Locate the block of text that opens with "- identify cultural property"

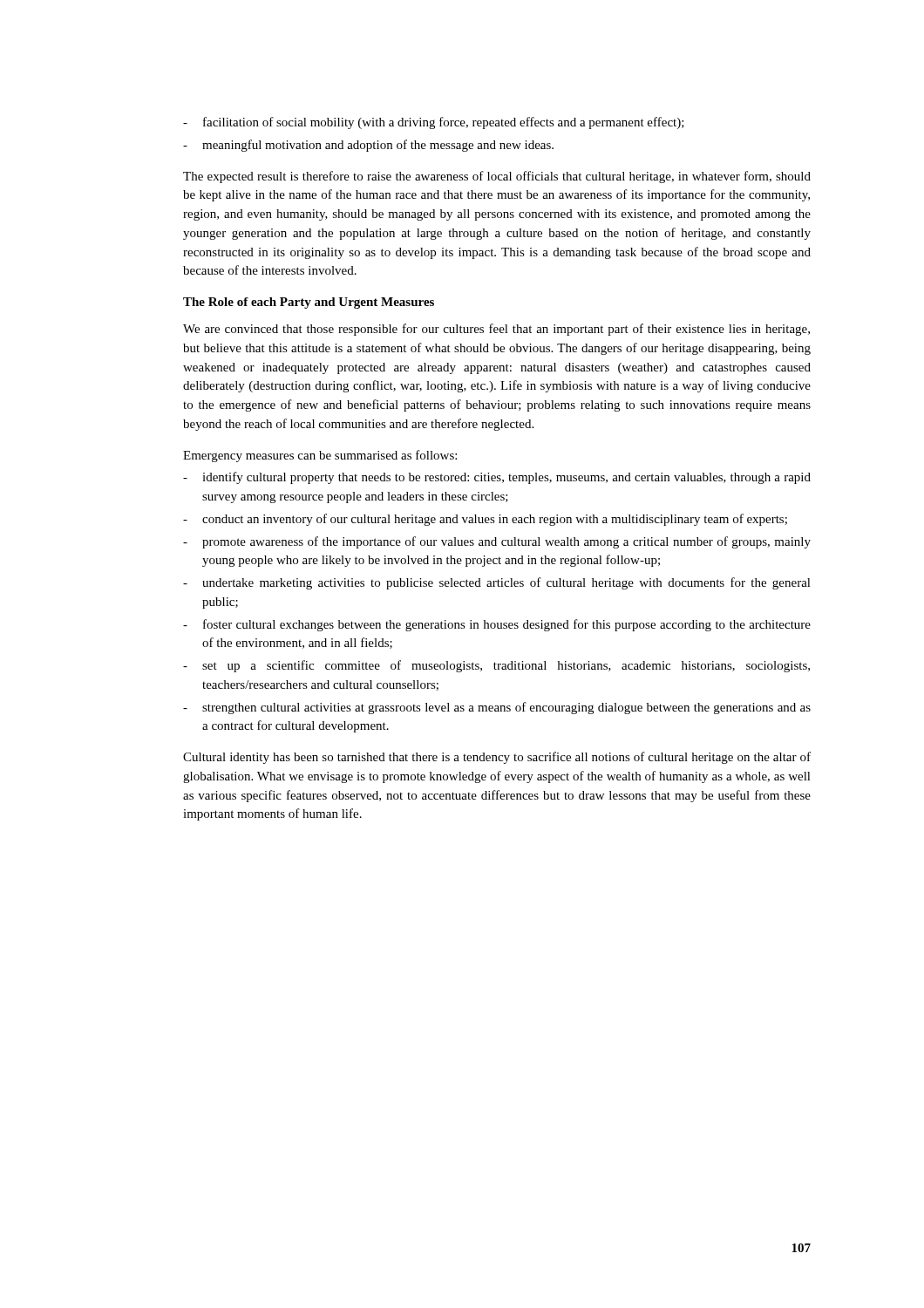click(x=497, y=487)
